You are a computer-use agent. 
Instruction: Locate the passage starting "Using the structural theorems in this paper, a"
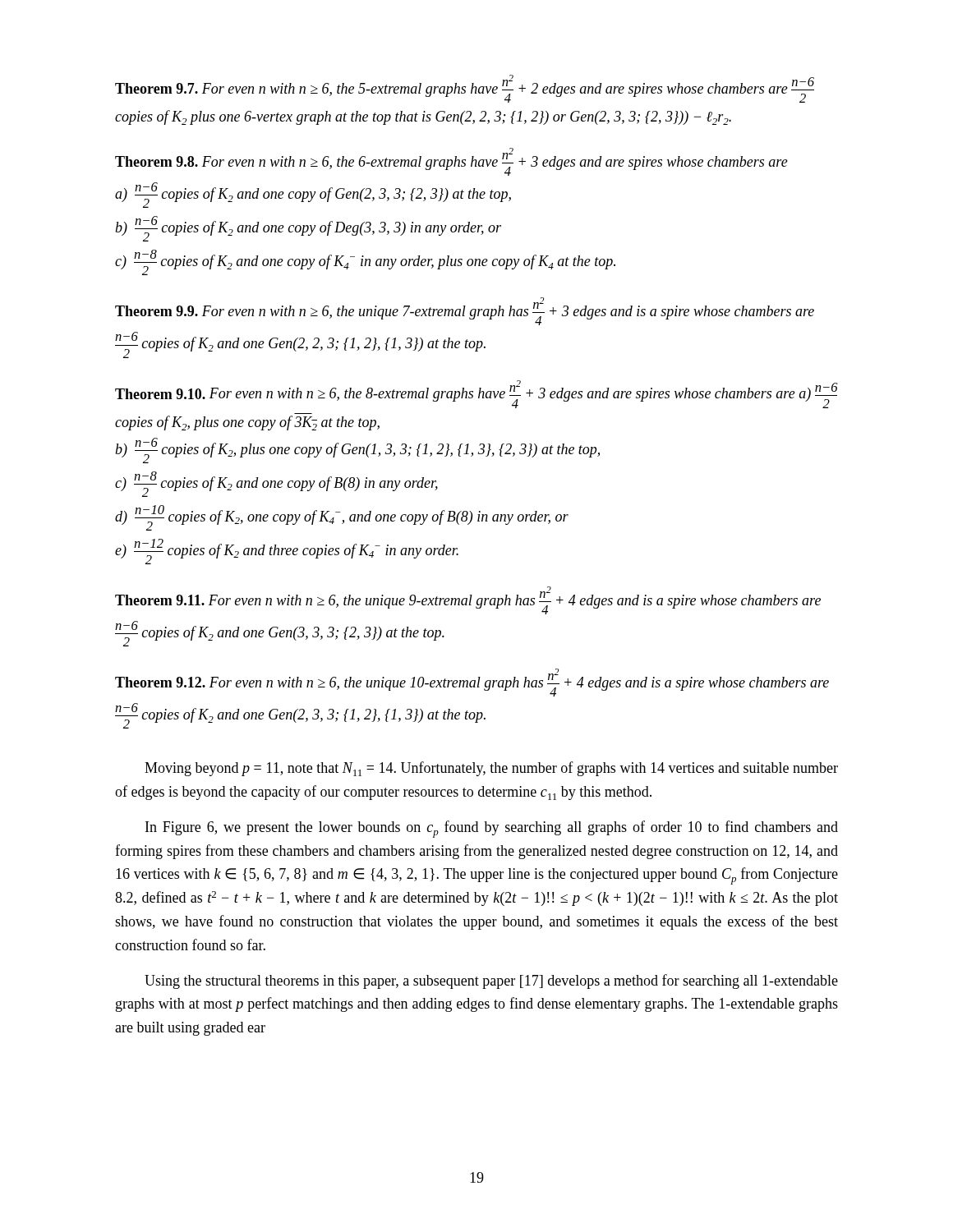pyautogui.click(x=476, y=1004)
